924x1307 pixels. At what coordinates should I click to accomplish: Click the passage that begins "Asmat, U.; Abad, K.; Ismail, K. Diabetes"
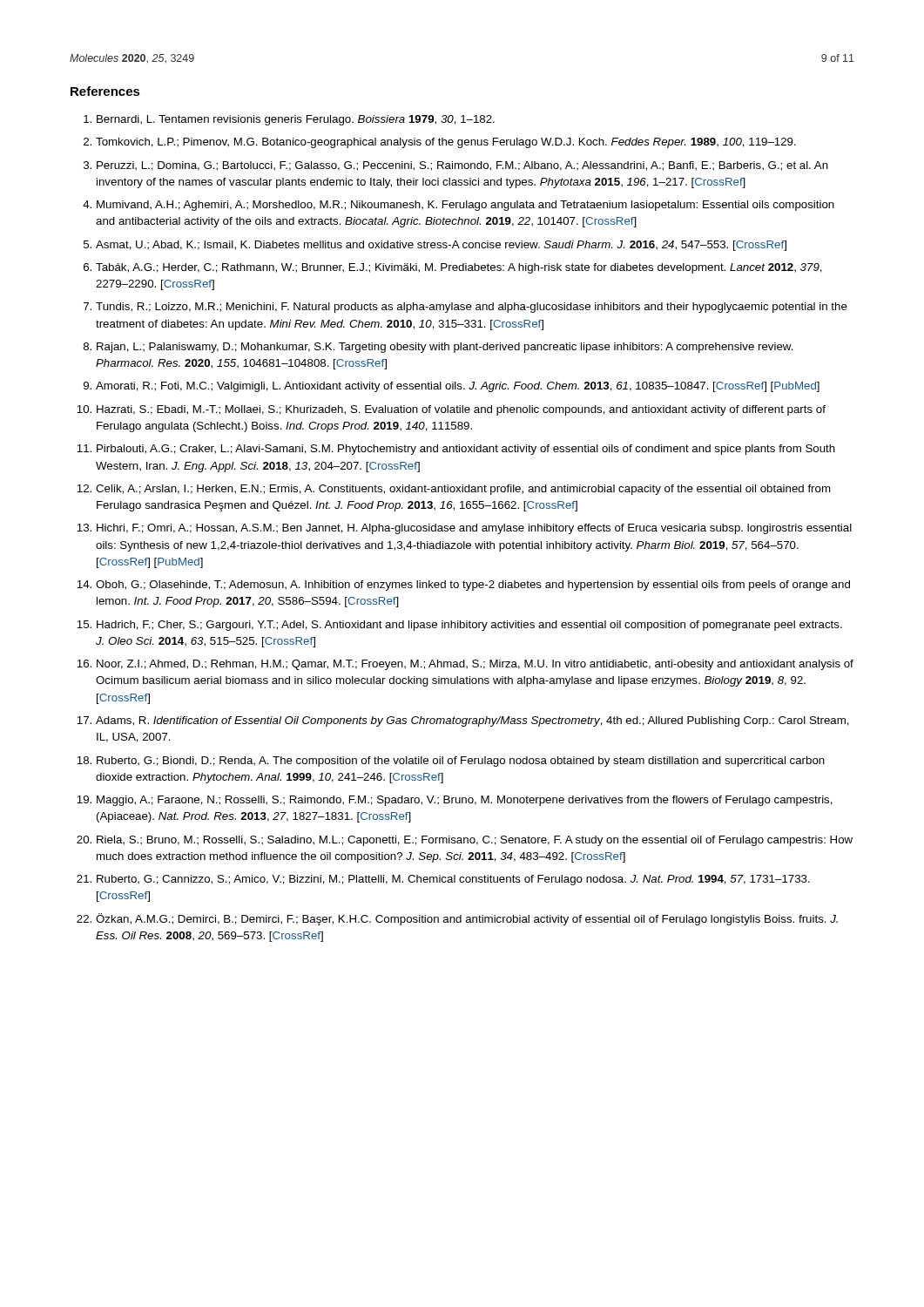pos(441,244)
